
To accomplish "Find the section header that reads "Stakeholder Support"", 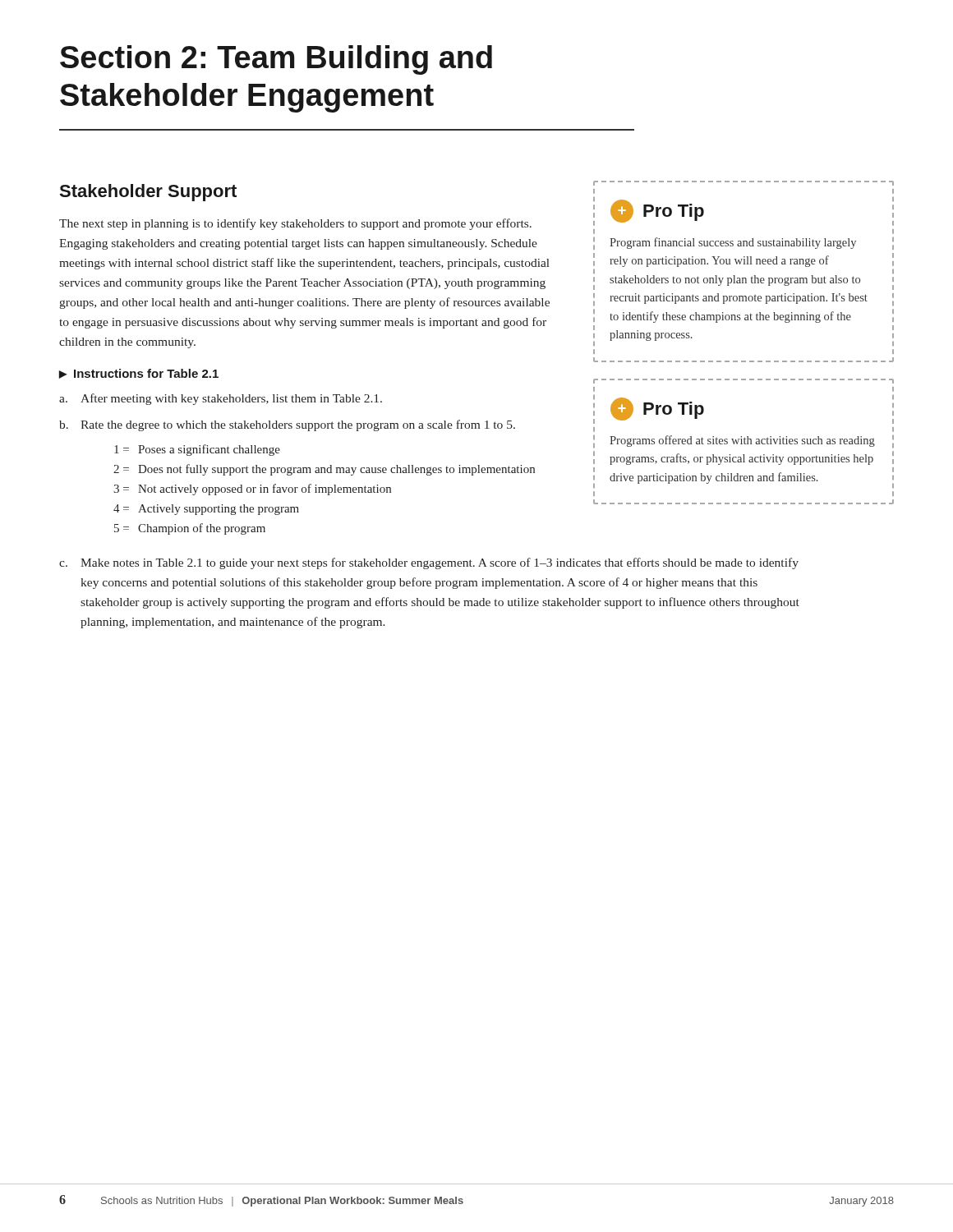I will pyautogui.click(x=148, y=193).
